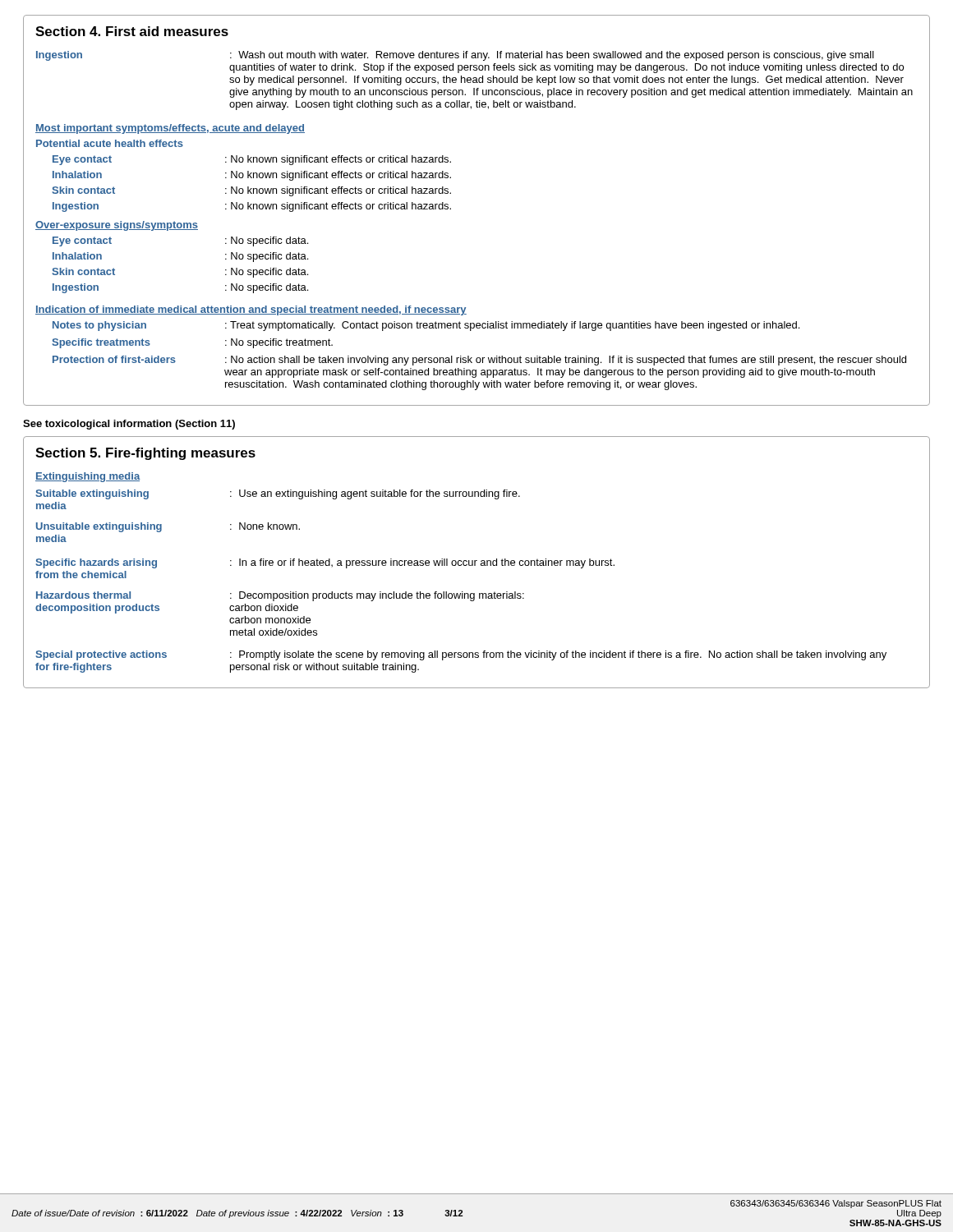Where is the section header that starts "Section 5. Fire-fighting measures"?
Image resolution: width=953 pixels, height=1232 pixels.
(476, 559)
